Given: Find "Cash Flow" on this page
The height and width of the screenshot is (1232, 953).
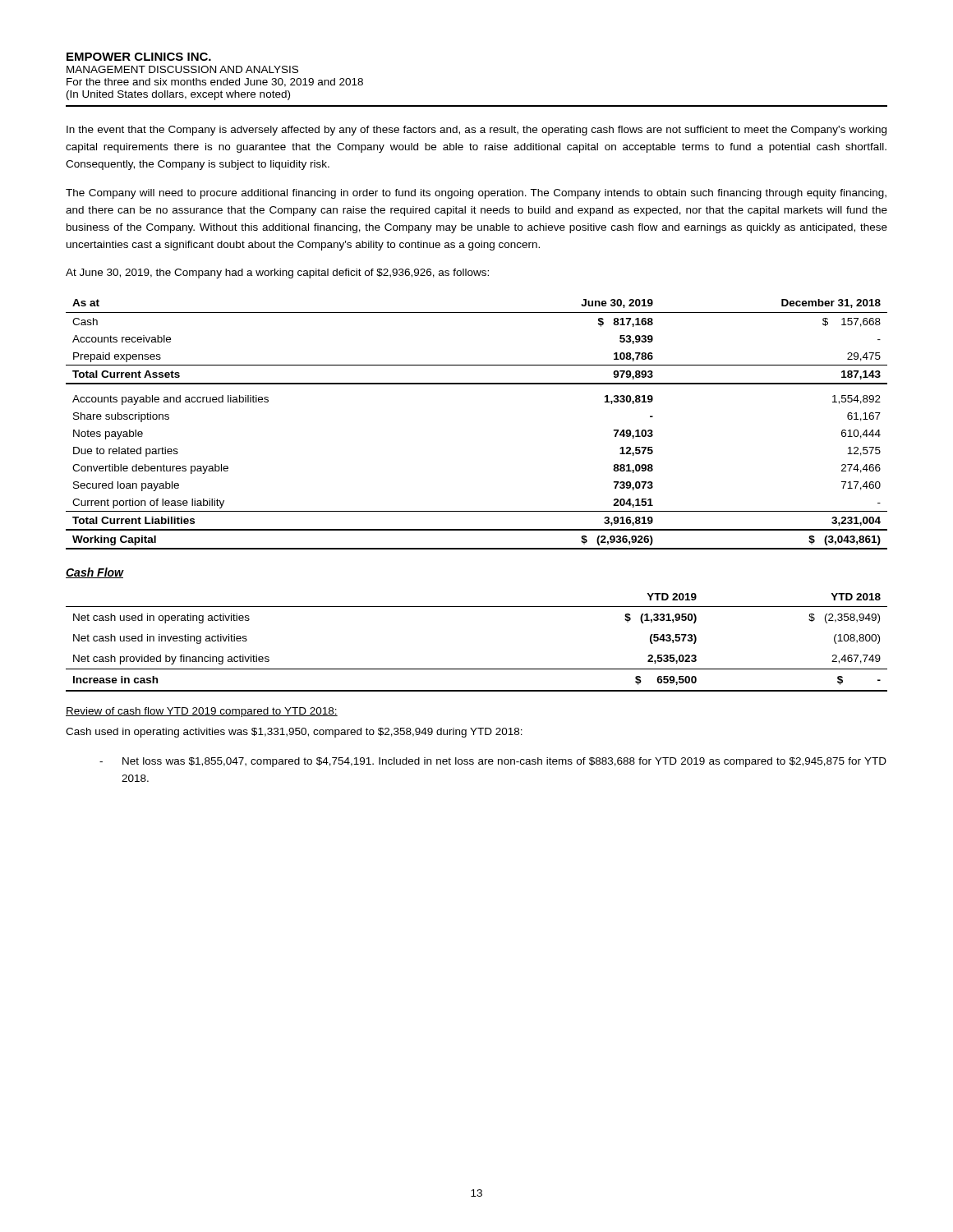Looking at the screenshot, I should (x=94, y=572).
